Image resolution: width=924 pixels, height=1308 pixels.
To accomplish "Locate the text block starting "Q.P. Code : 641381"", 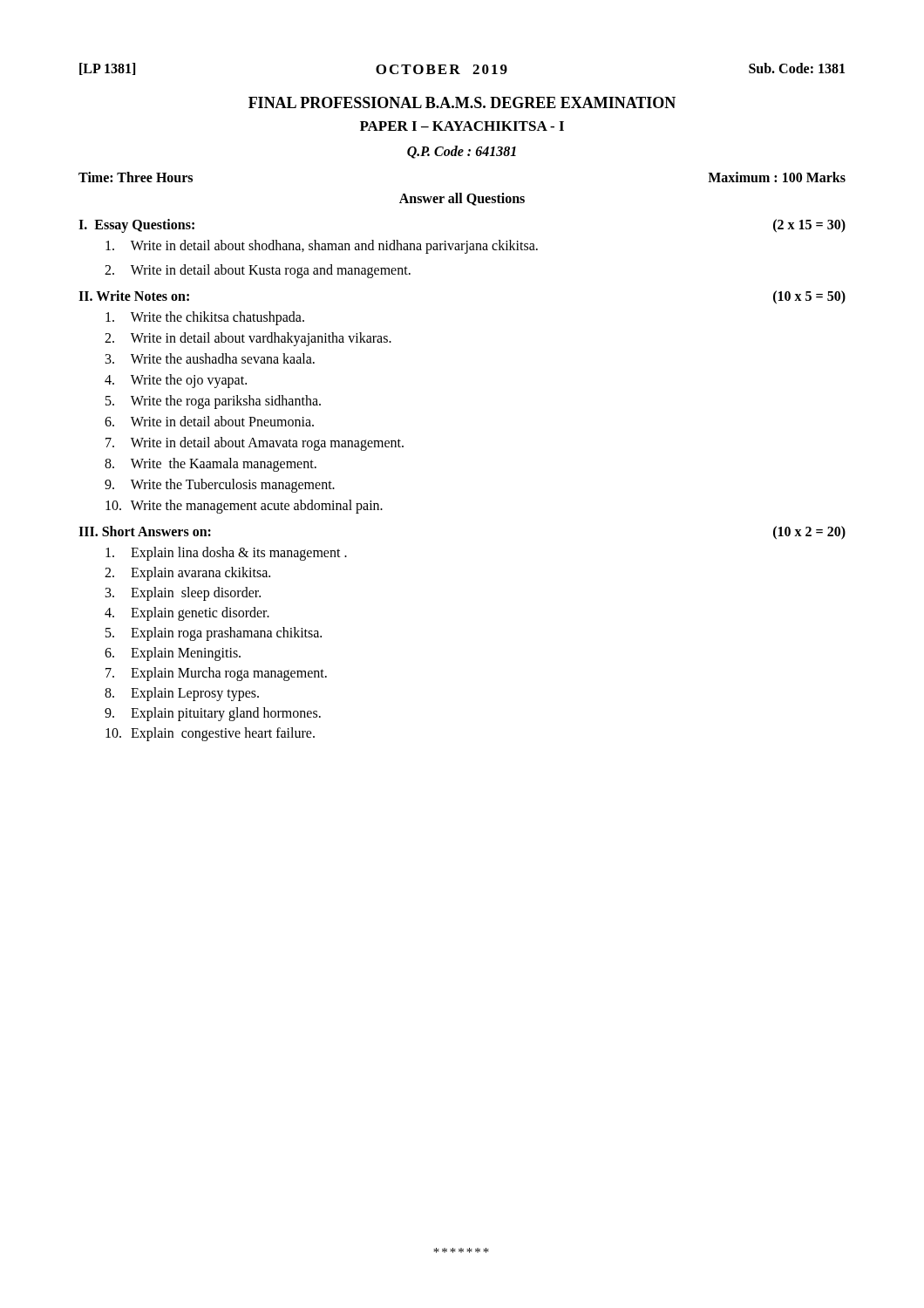I will pos(462,152).
